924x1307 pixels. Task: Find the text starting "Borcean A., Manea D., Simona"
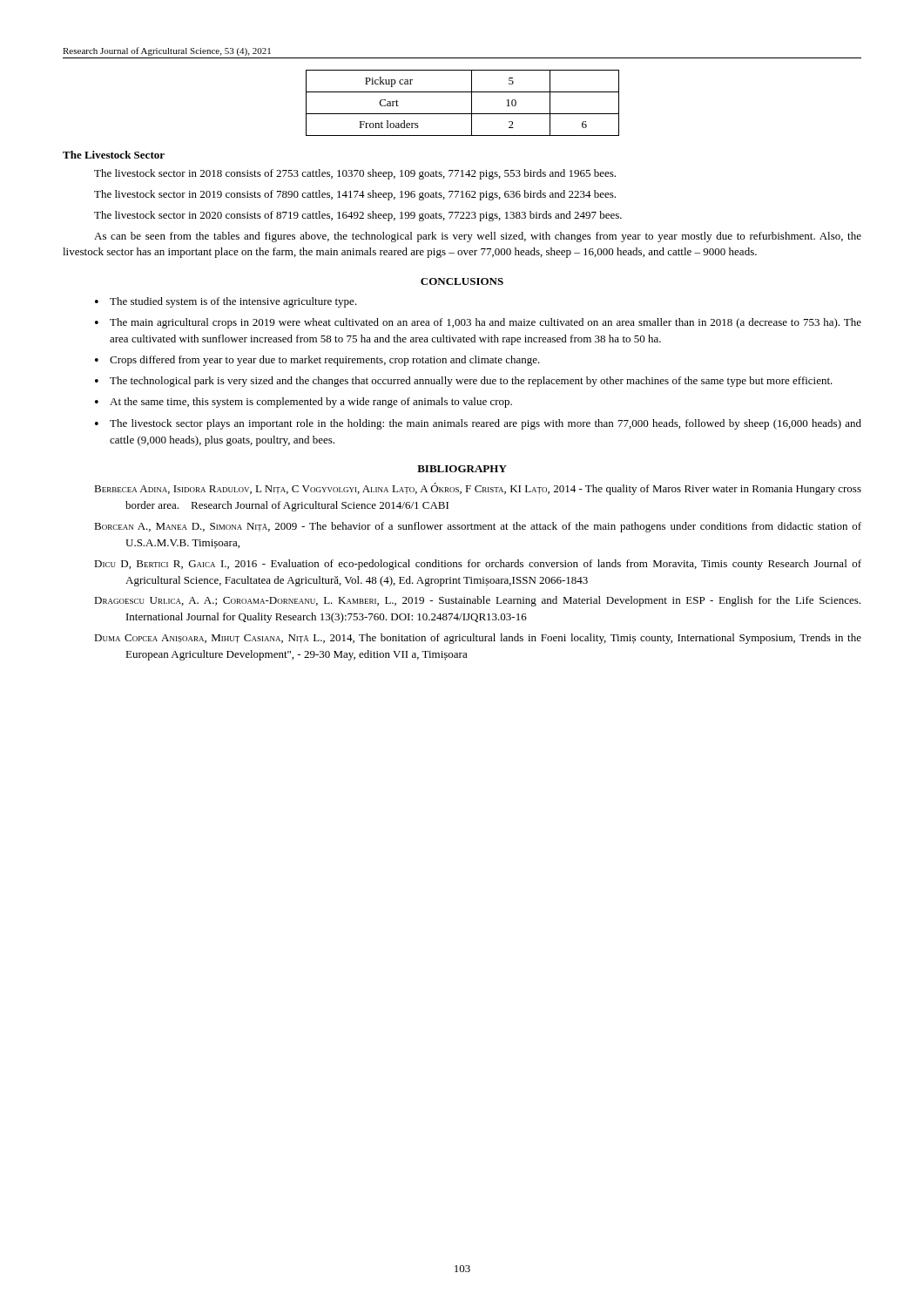[x=478, y=534]
